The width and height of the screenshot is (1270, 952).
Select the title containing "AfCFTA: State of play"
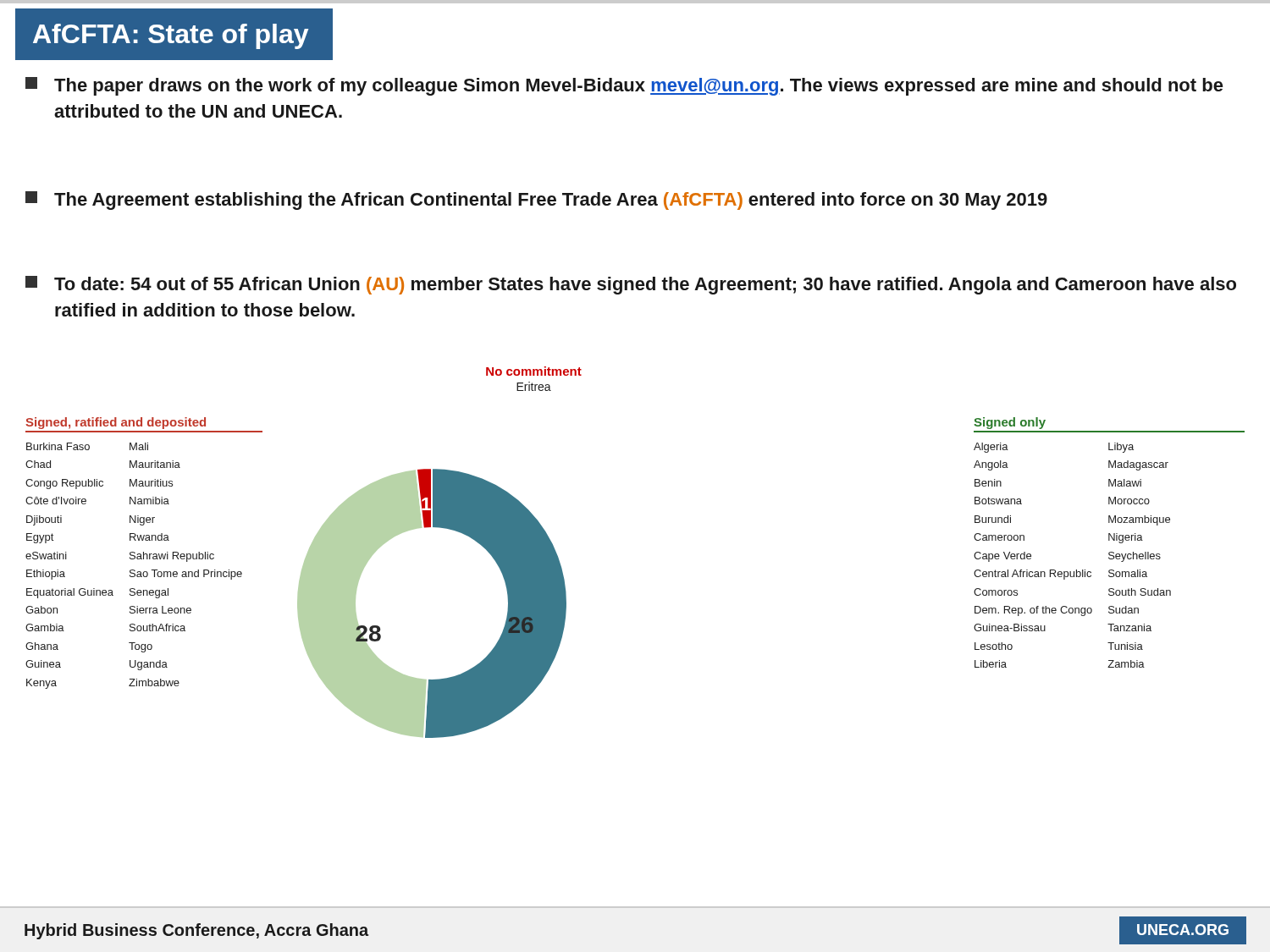[170, 34]
